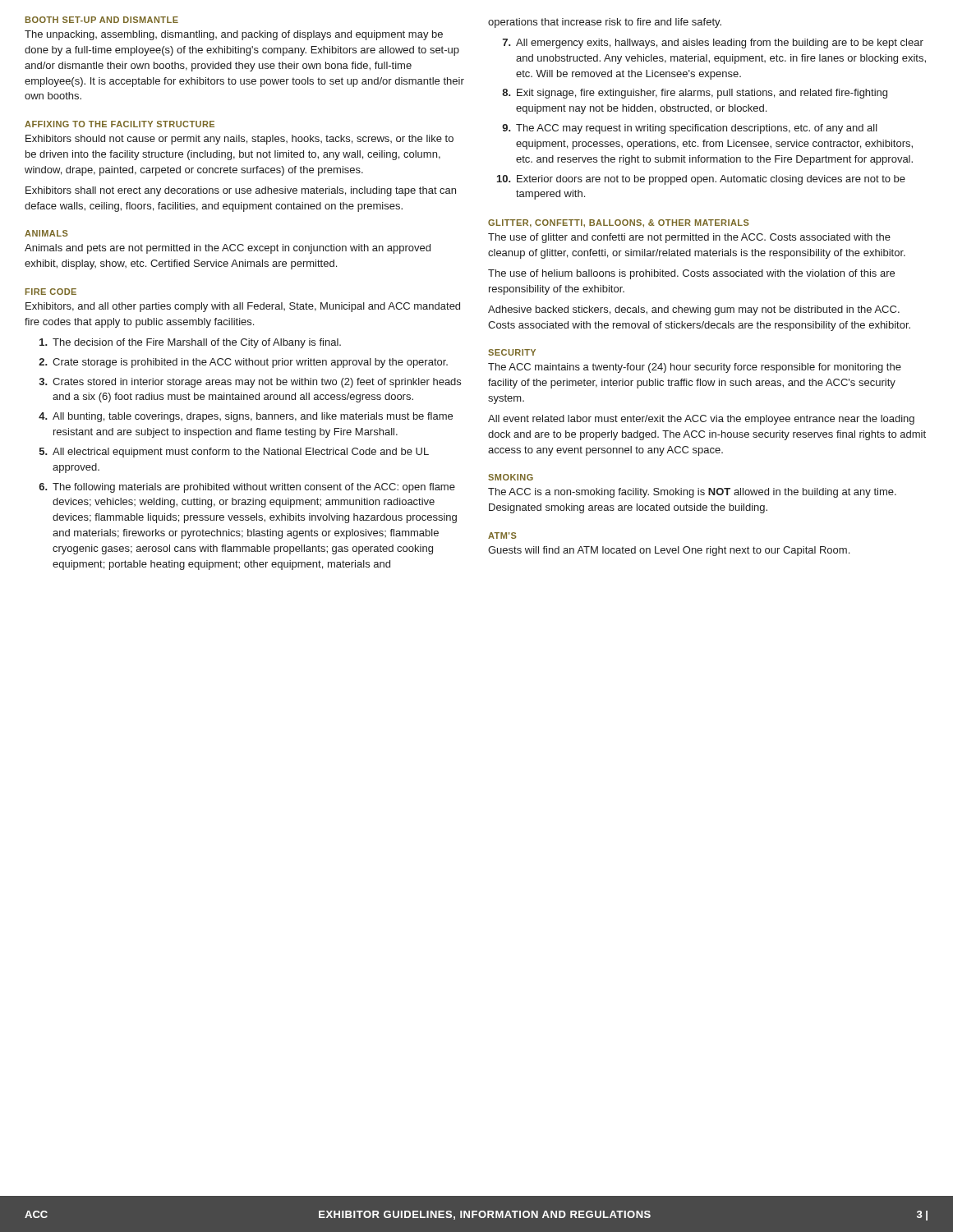Select the region starting "Exhibitors should not cause or permit any"

[239, 154]
